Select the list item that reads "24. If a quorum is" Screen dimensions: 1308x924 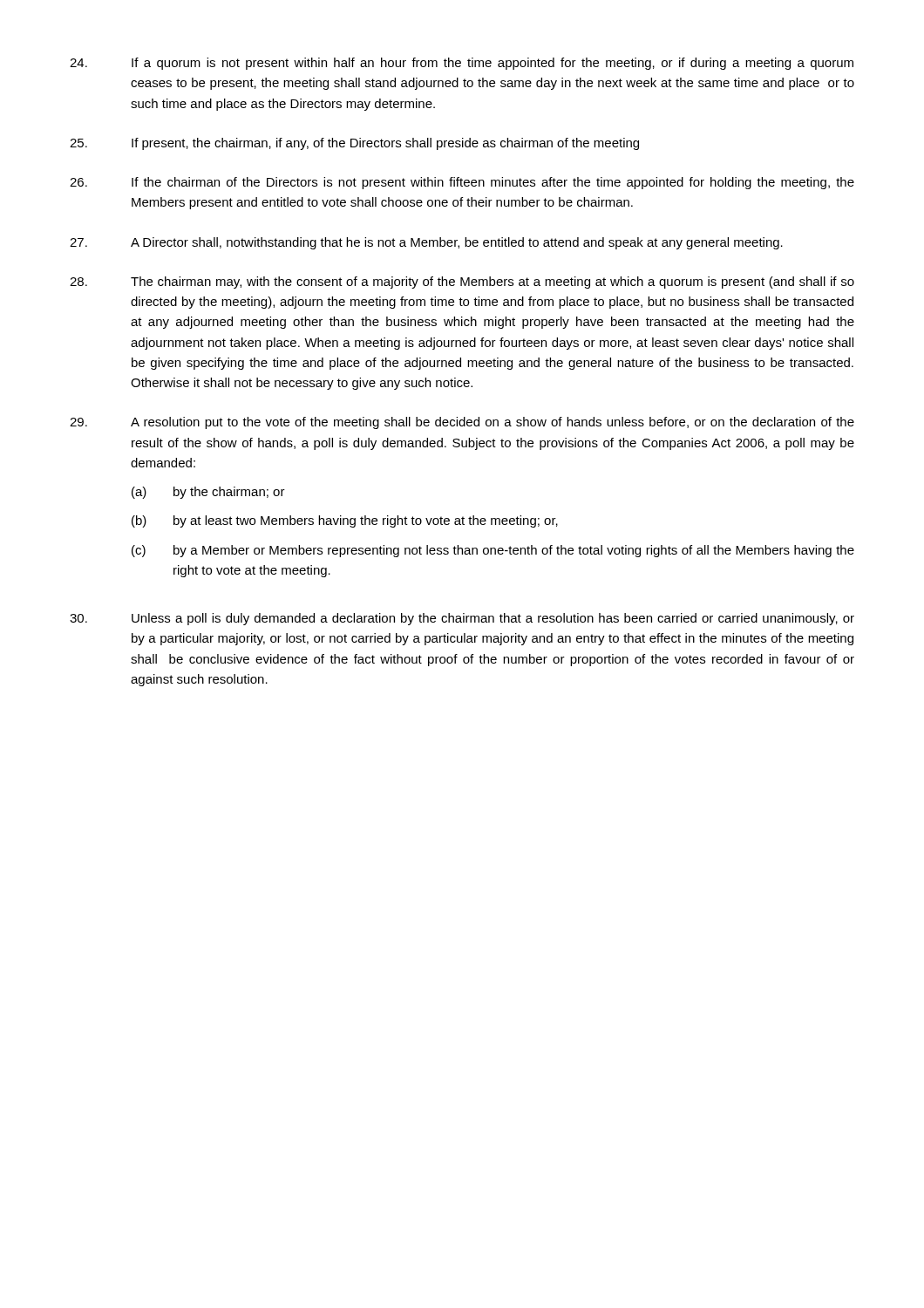pos(462,83)
